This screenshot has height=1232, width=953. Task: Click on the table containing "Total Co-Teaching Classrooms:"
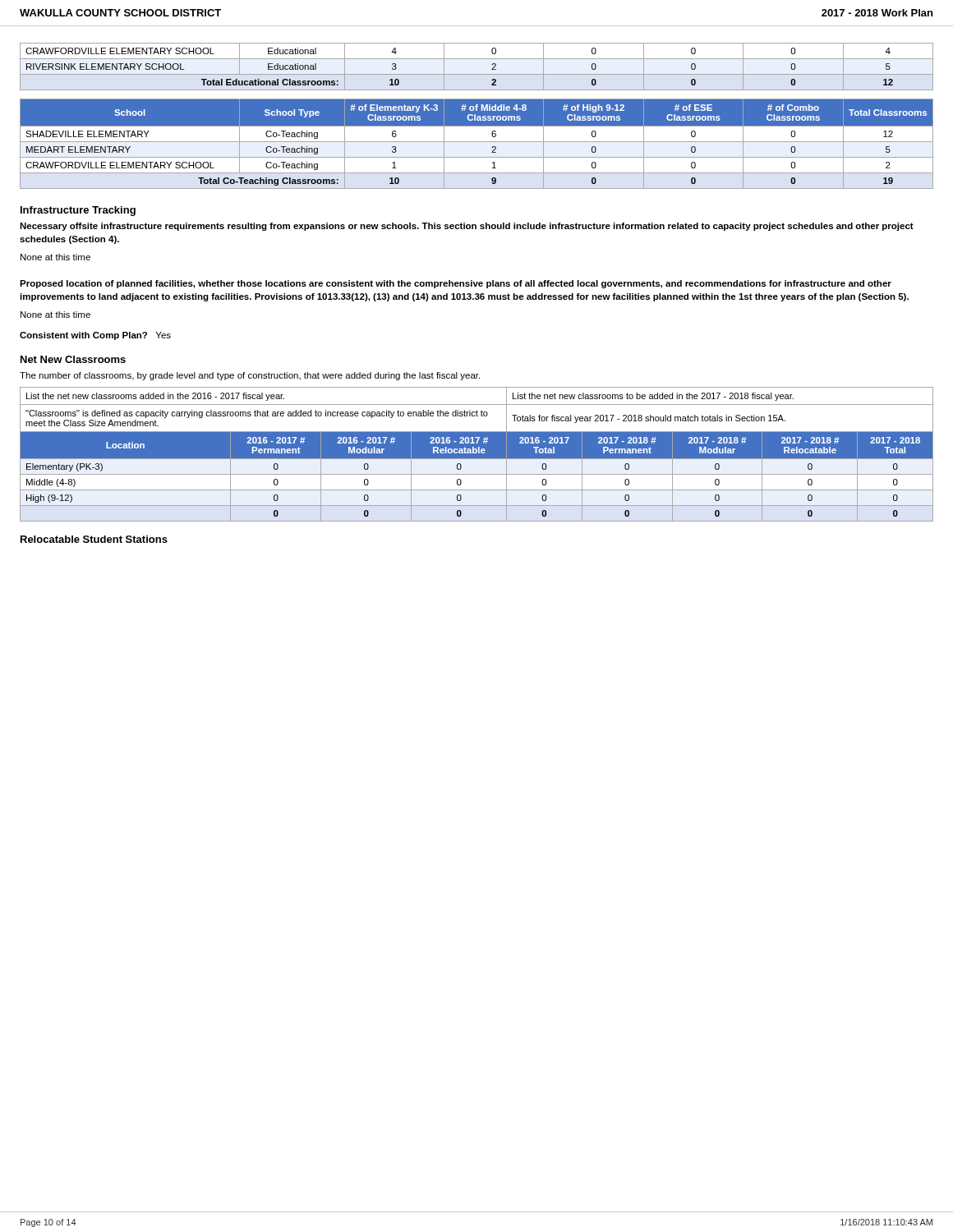476,144
